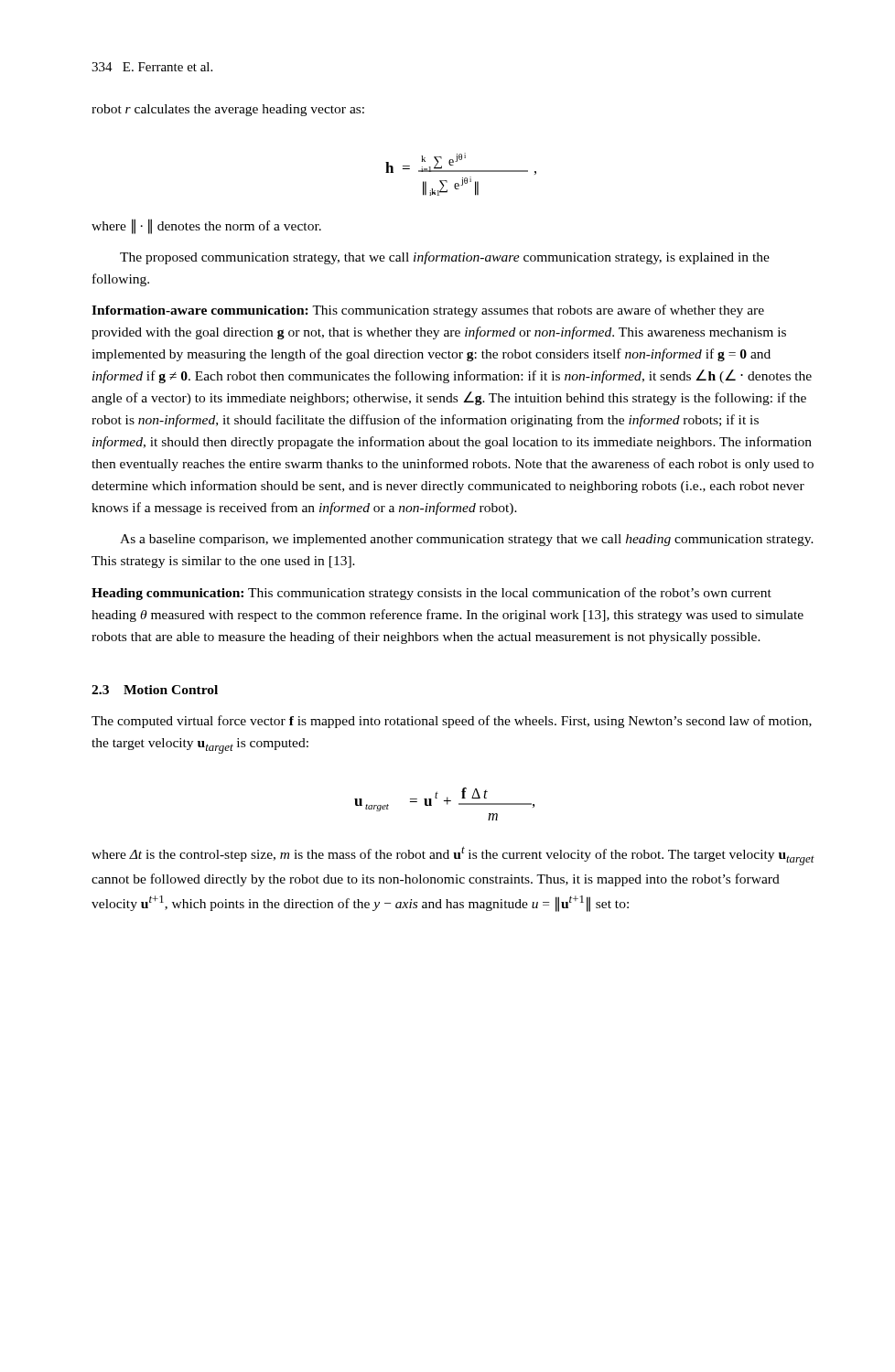Select the text block that says "Information-aware communication: This communication strategy assumes that robots"

[x=453, y=409]
